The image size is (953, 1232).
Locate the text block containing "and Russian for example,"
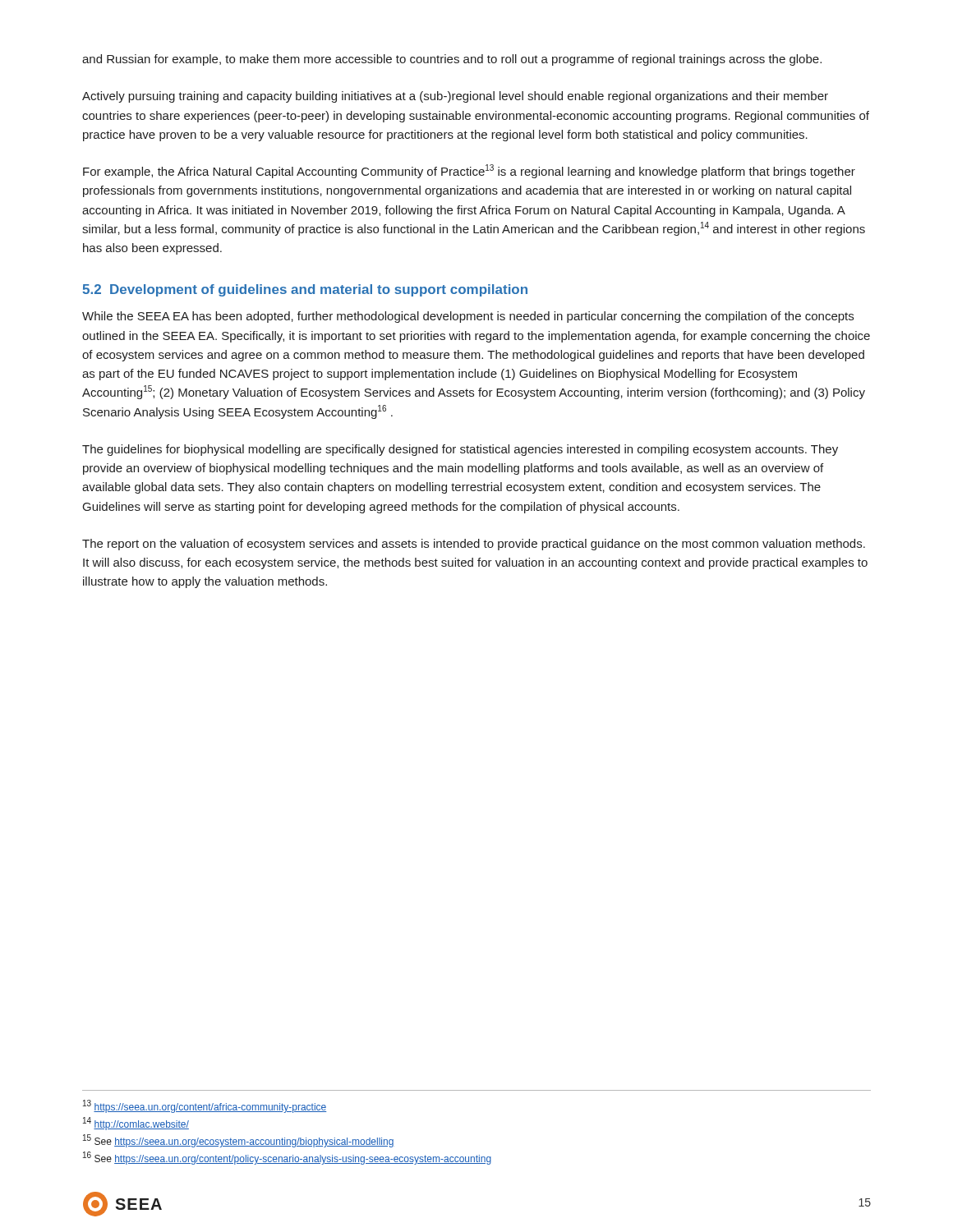click(452, 59)
